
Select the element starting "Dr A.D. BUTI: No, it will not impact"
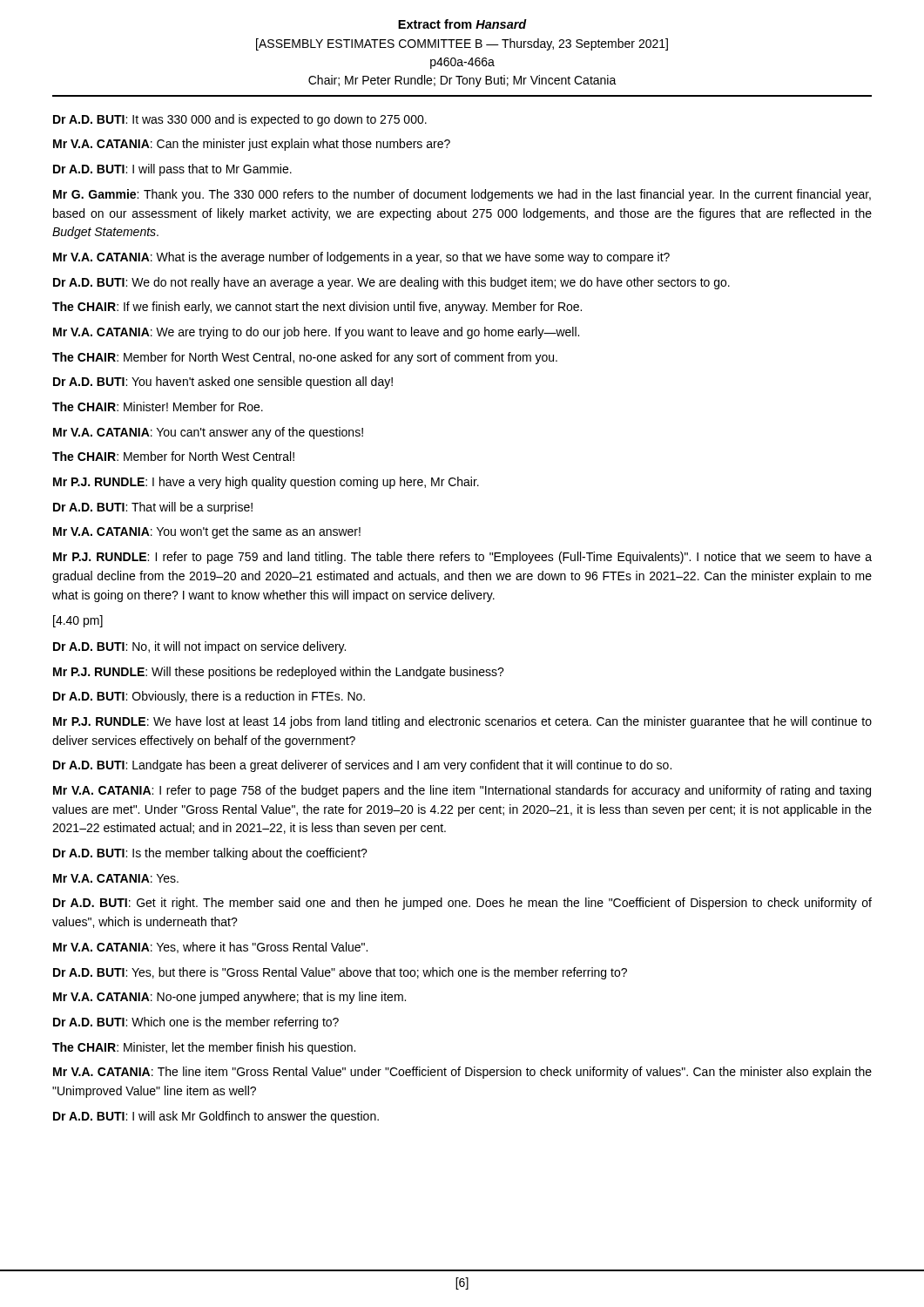click(200, 646)
